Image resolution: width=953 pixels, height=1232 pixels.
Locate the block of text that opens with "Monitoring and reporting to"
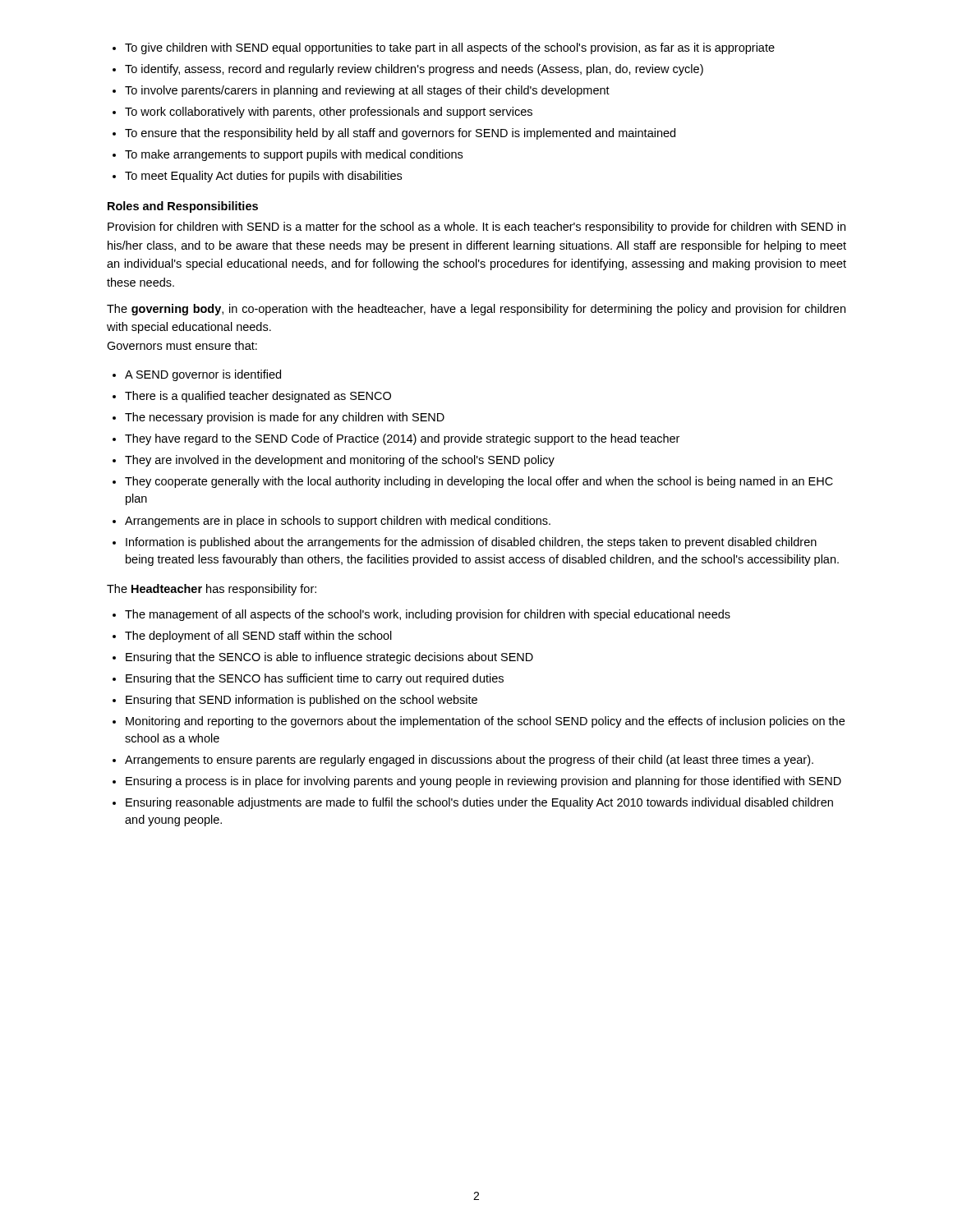486,730
